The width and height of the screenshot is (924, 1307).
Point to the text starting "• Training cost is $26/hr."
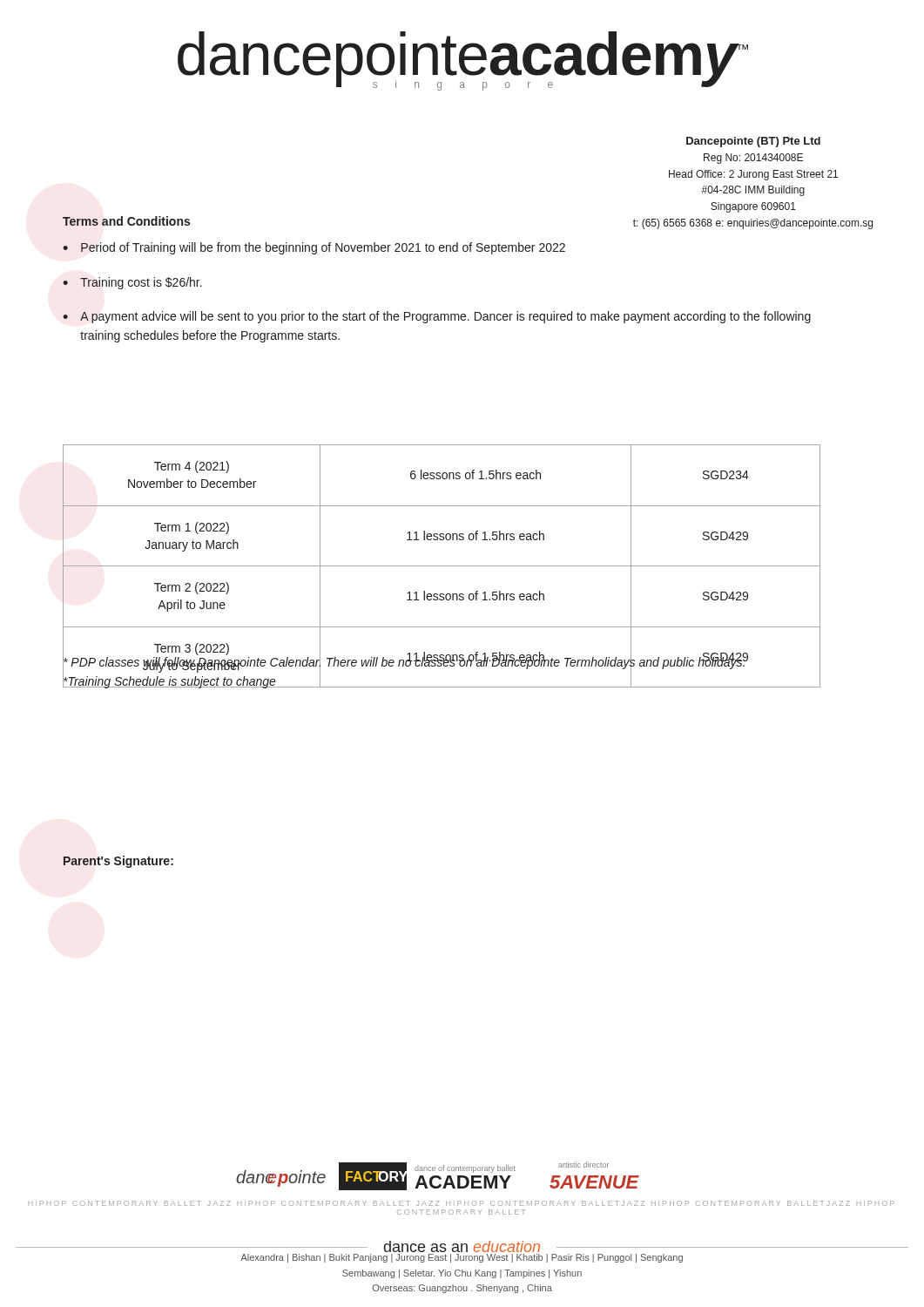[133, 283]
